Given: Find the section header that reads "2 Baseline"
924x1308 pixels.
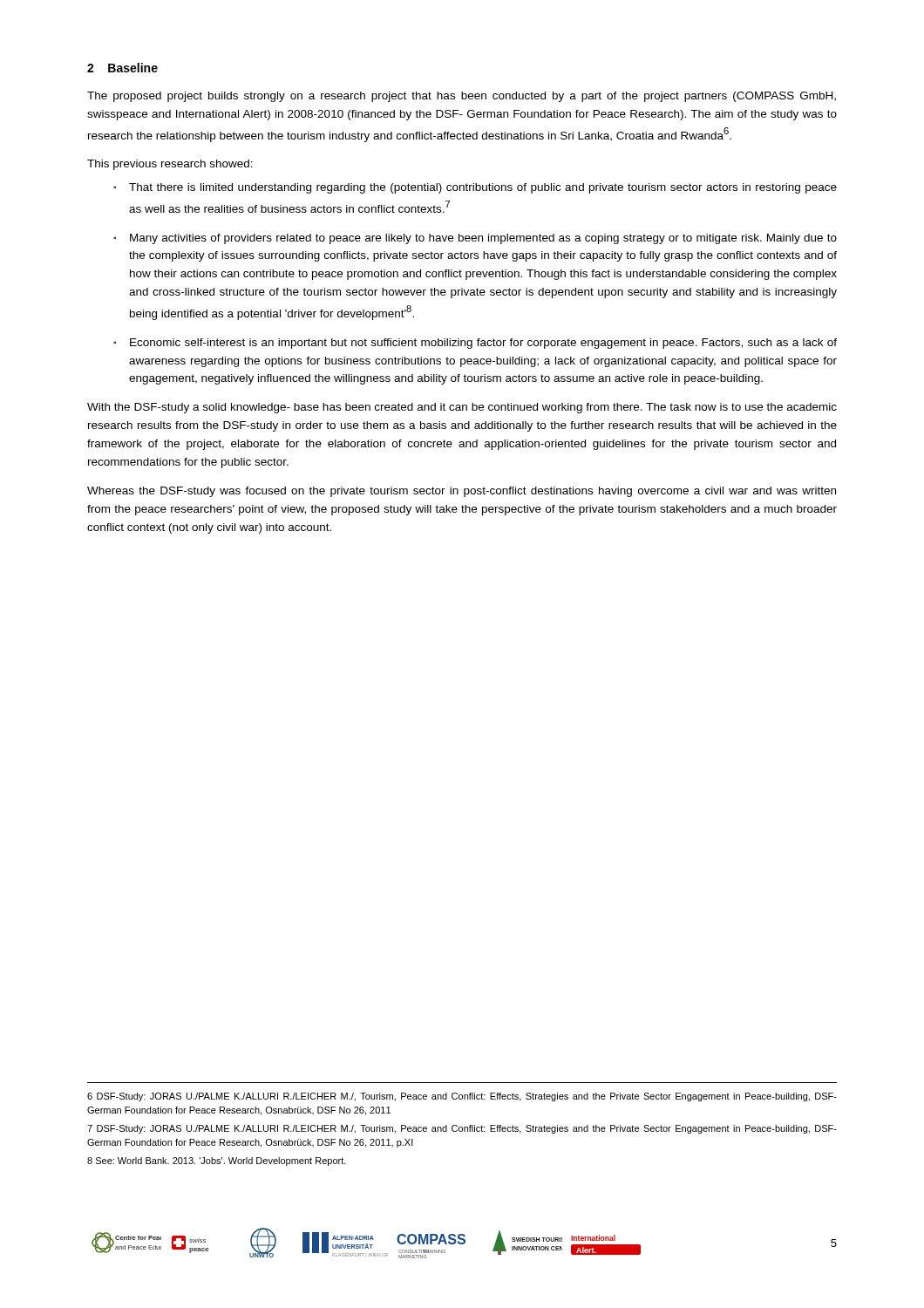Looking at the screenshot, I should pyautogui.click(x=122, y=68).
